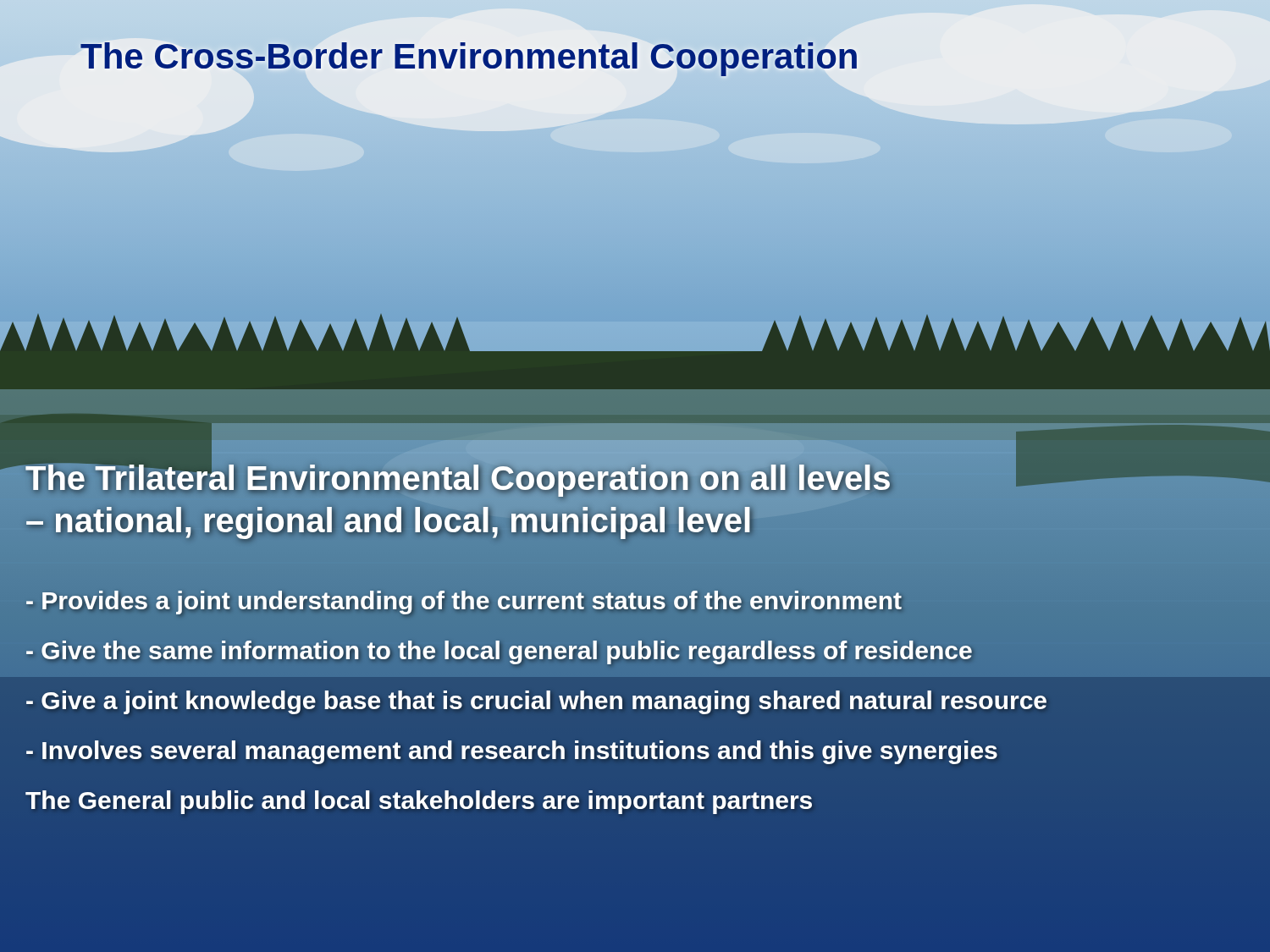Locate the passage starting "The General public and local"
This screenshot has height=952, width=1270.
pos(419,800)
